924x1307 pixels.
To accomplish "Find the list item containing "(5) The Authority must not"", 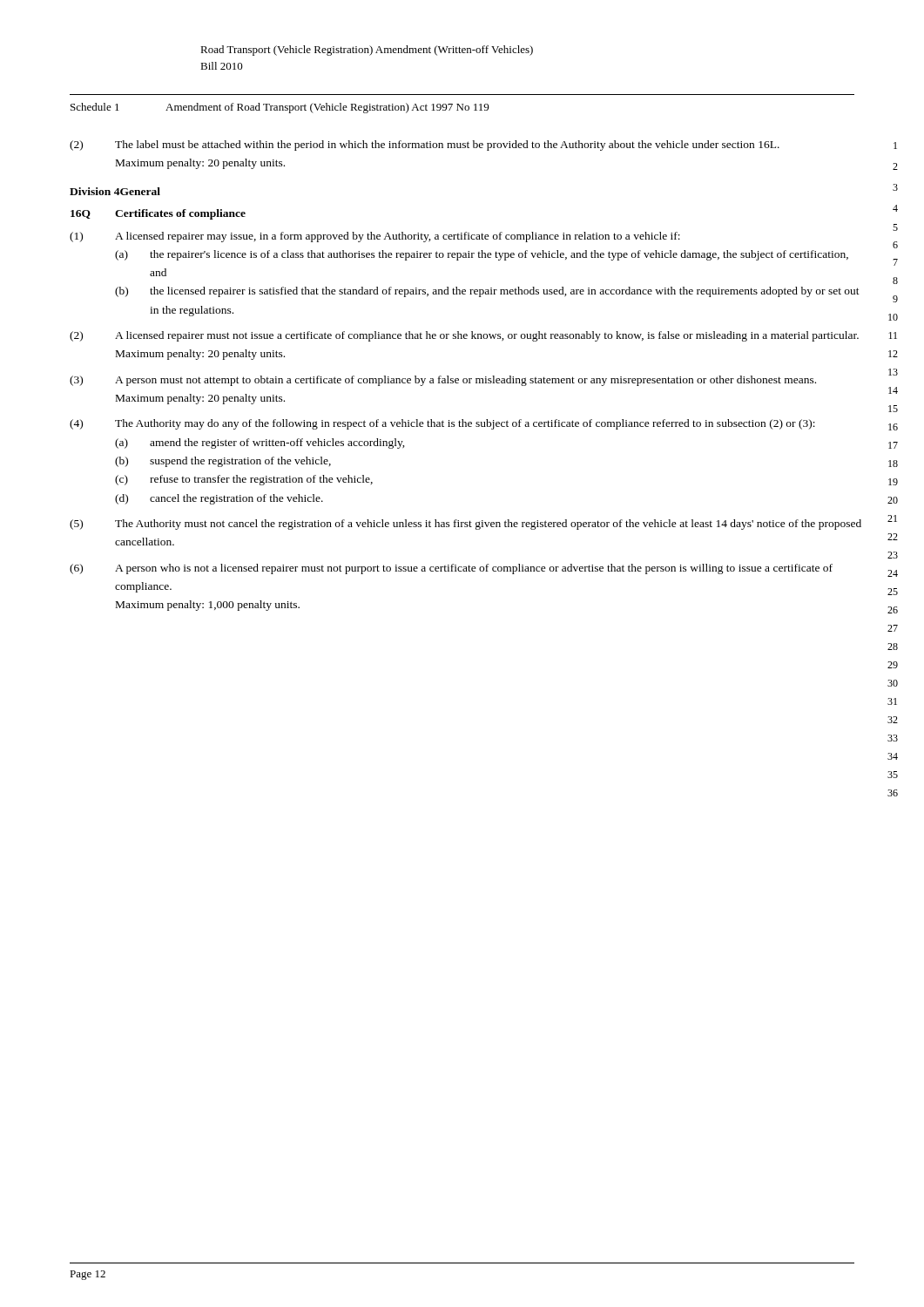I will [466, 533].
